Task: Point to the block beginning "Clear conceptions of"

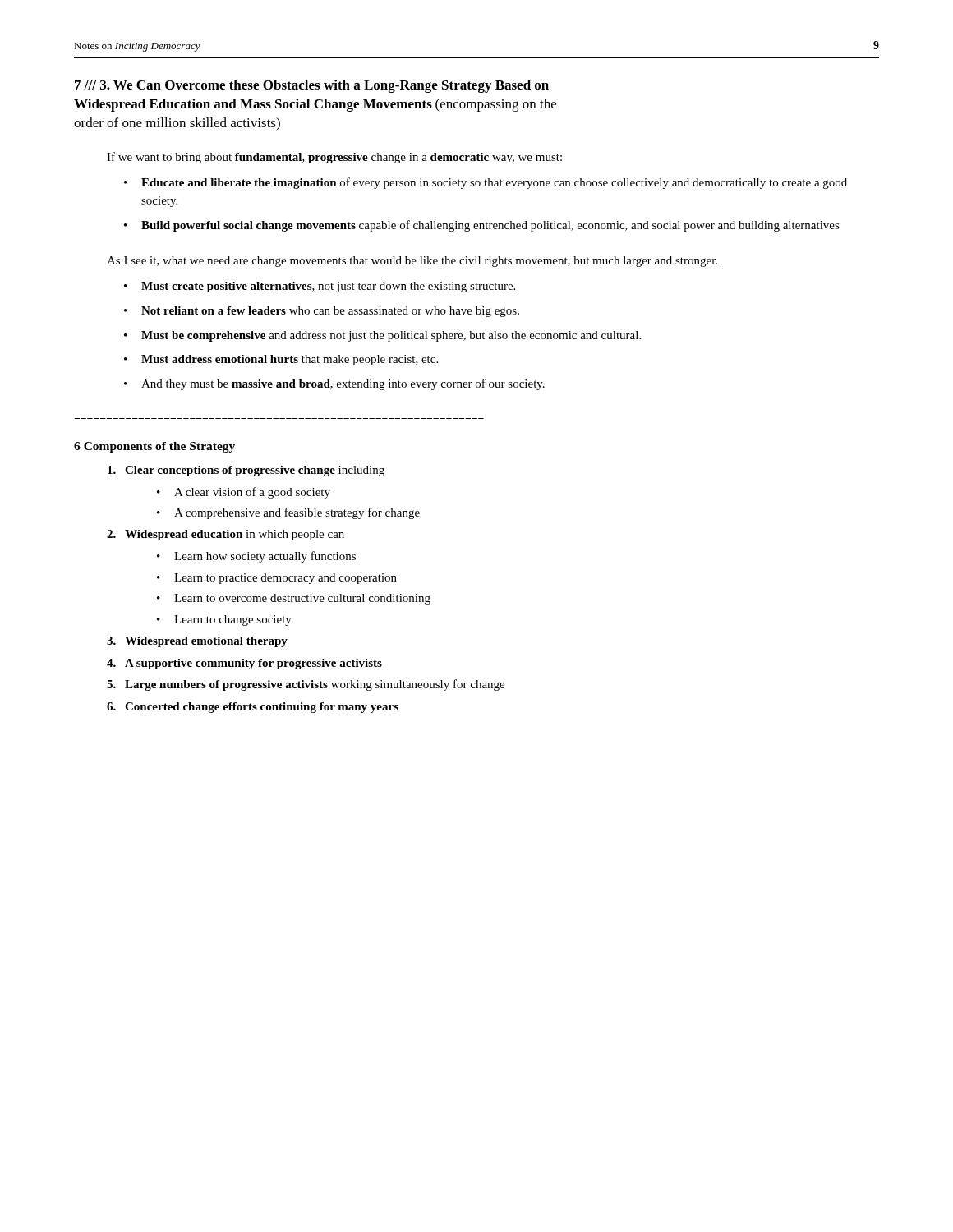Action: click(246, 471)
